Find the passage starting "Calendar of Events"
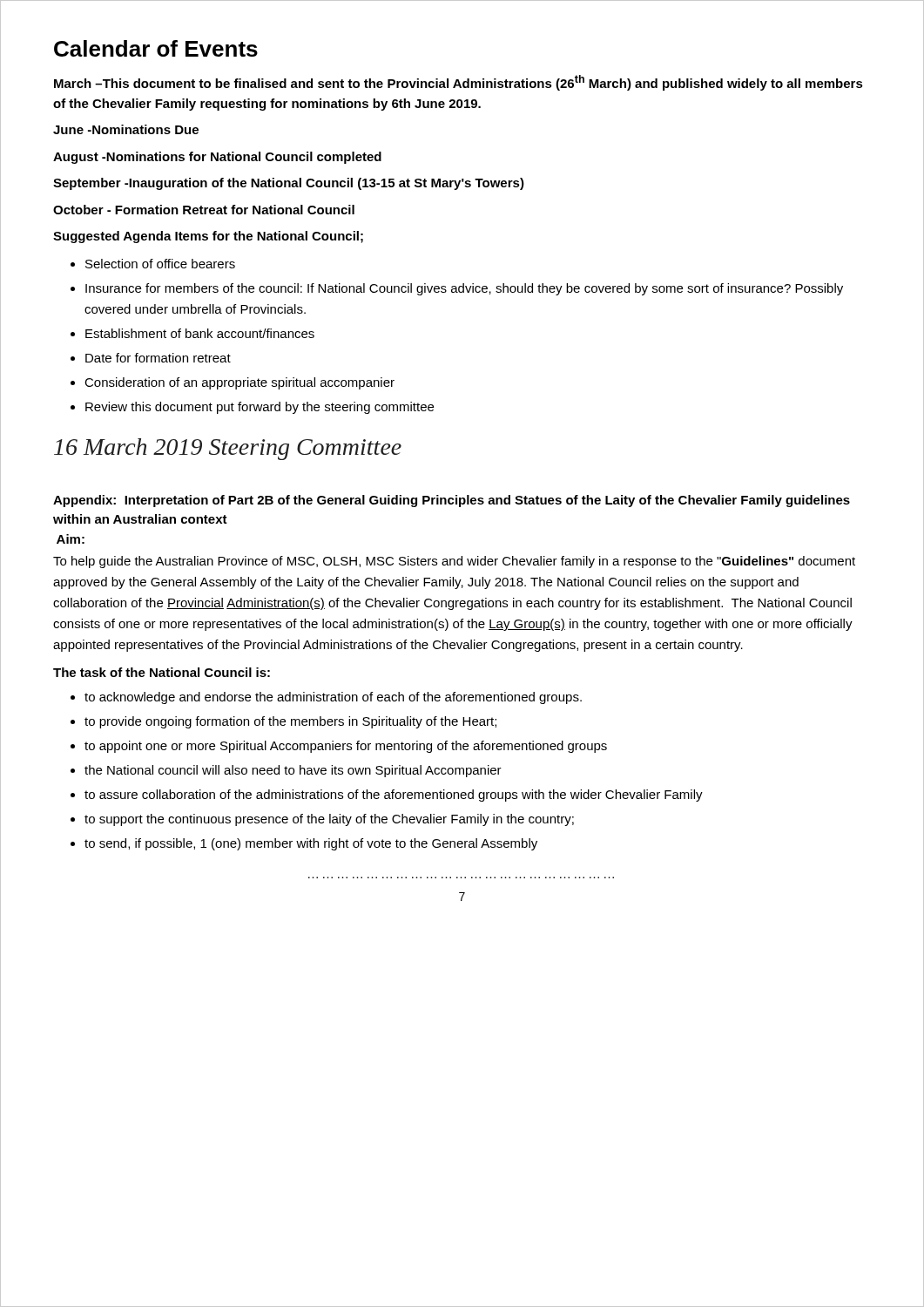This screenshot has height=1307, width=924. pos(156,48)
